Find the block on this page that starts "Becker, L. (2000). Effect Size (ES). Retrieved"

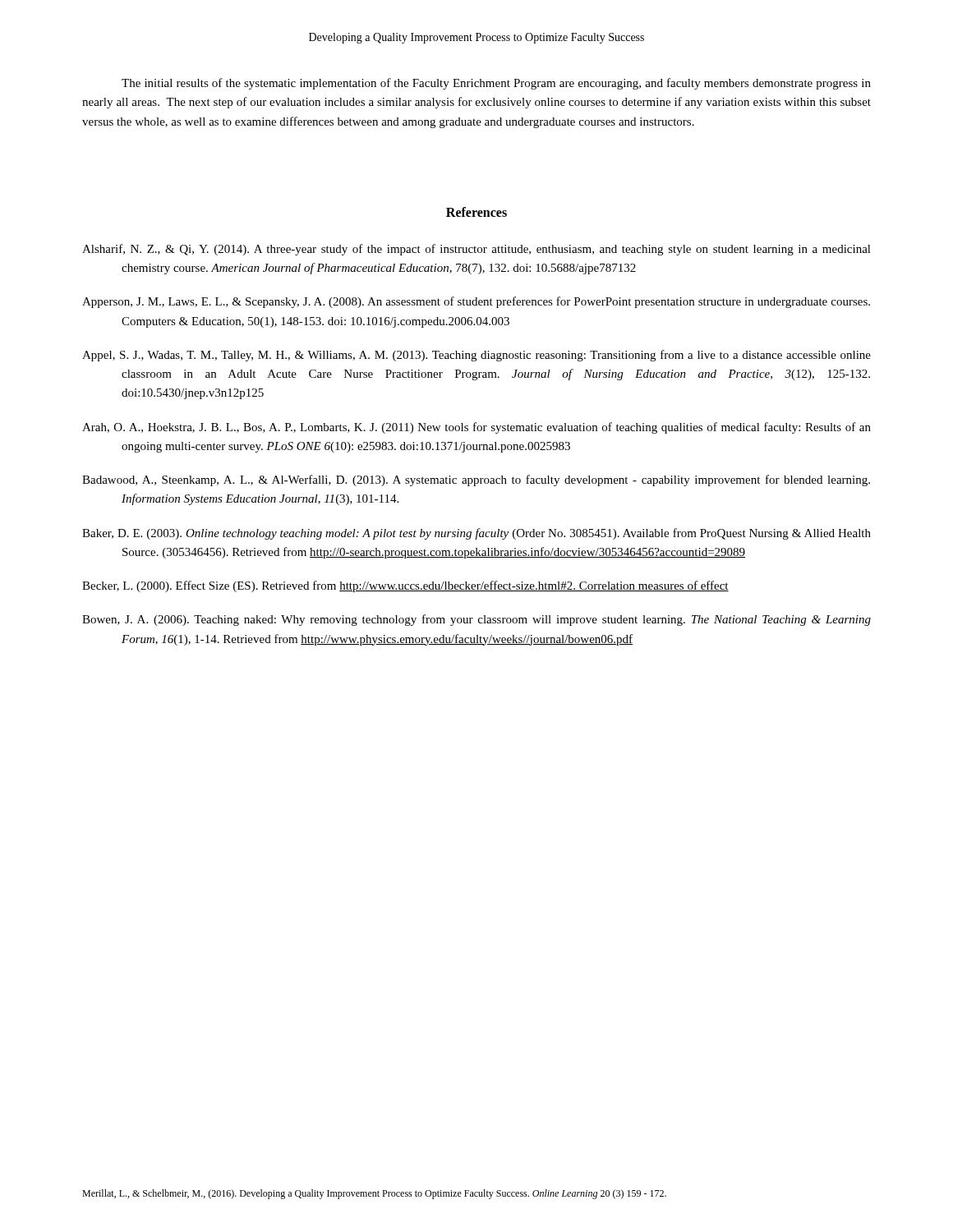[x=405, y=586]
